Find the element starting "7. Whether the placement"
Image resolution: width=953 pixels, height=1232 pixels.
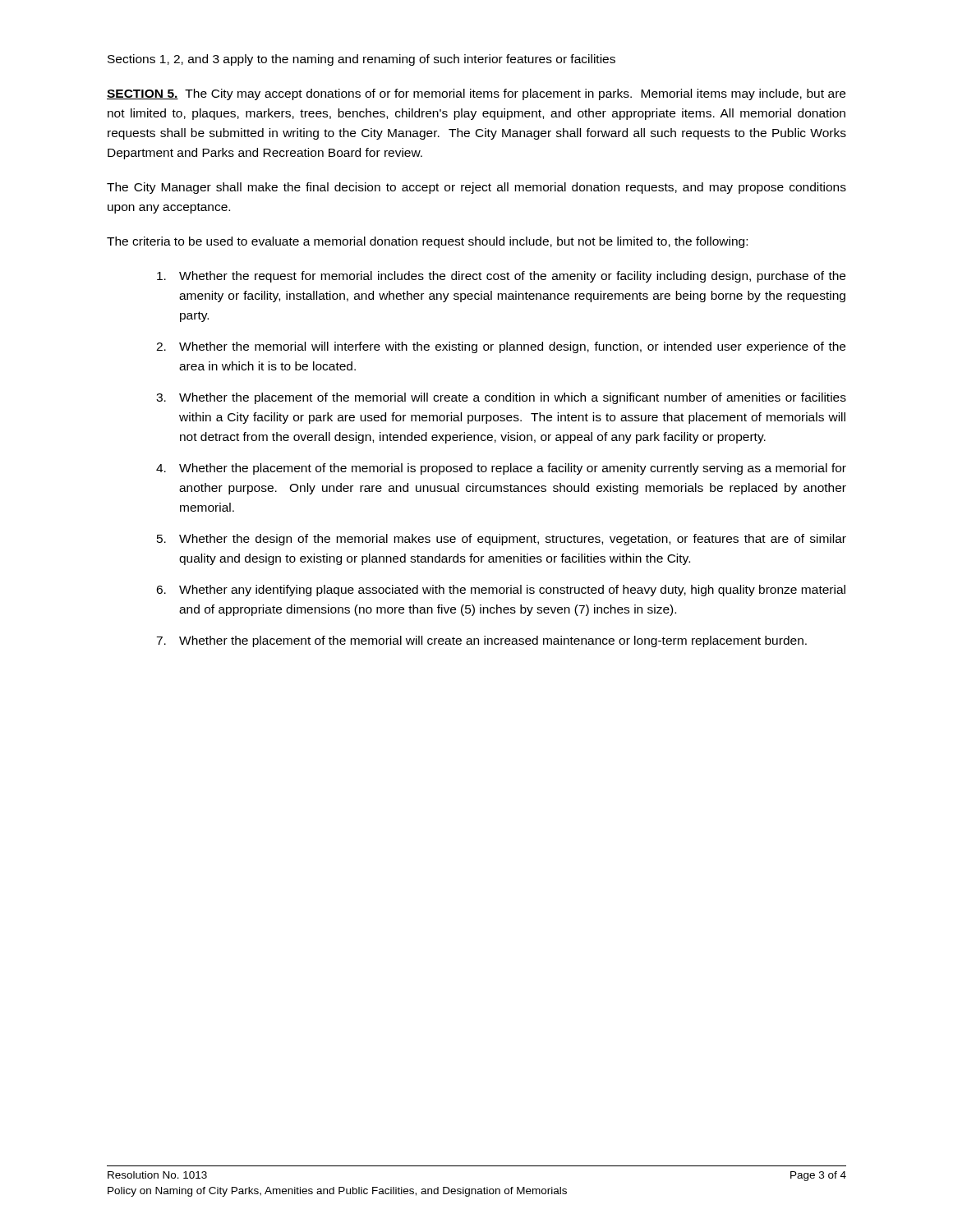(501, 641)
